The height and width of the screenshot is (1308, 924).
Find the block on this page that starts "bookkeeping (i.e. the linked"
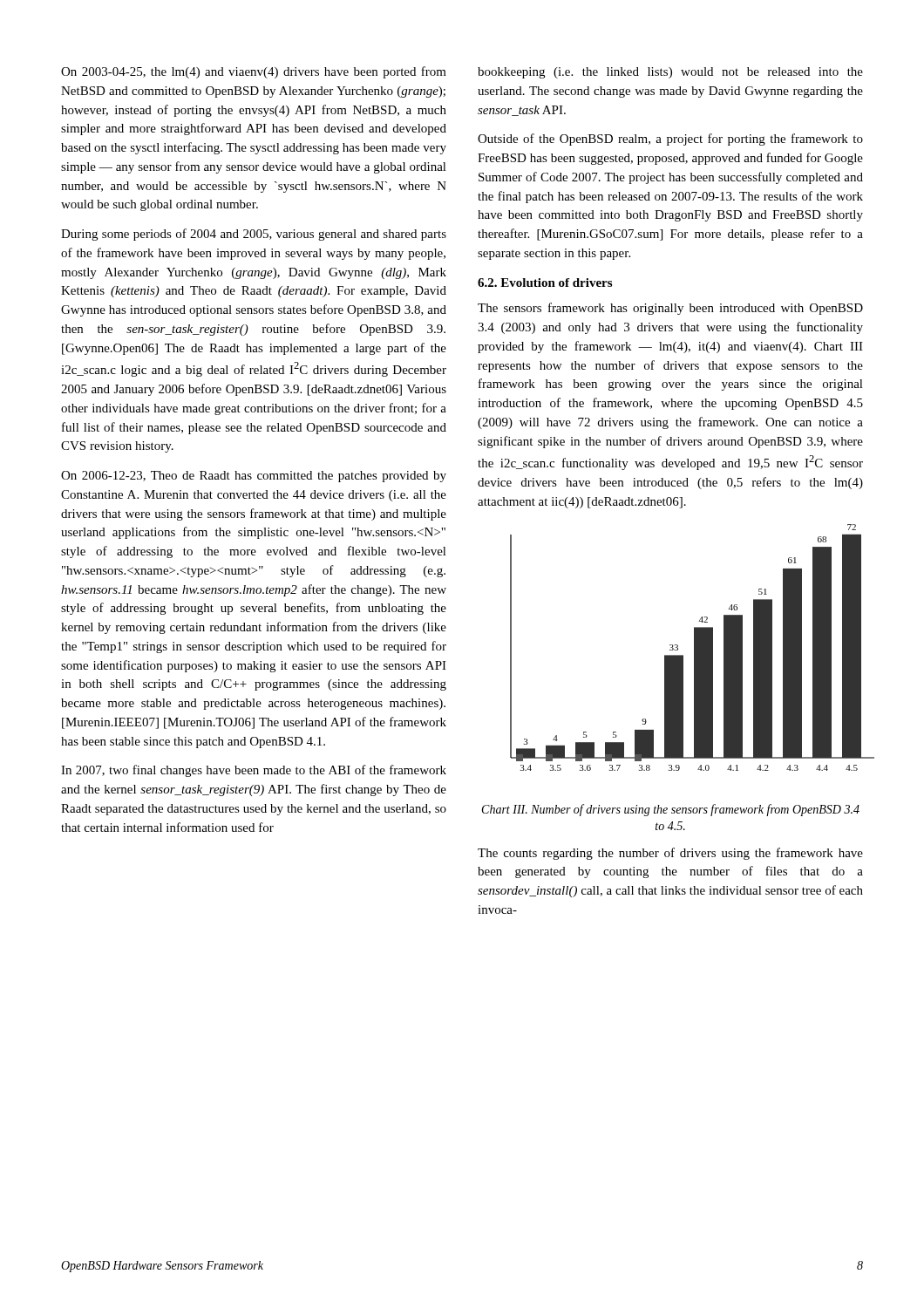[670, 91]
